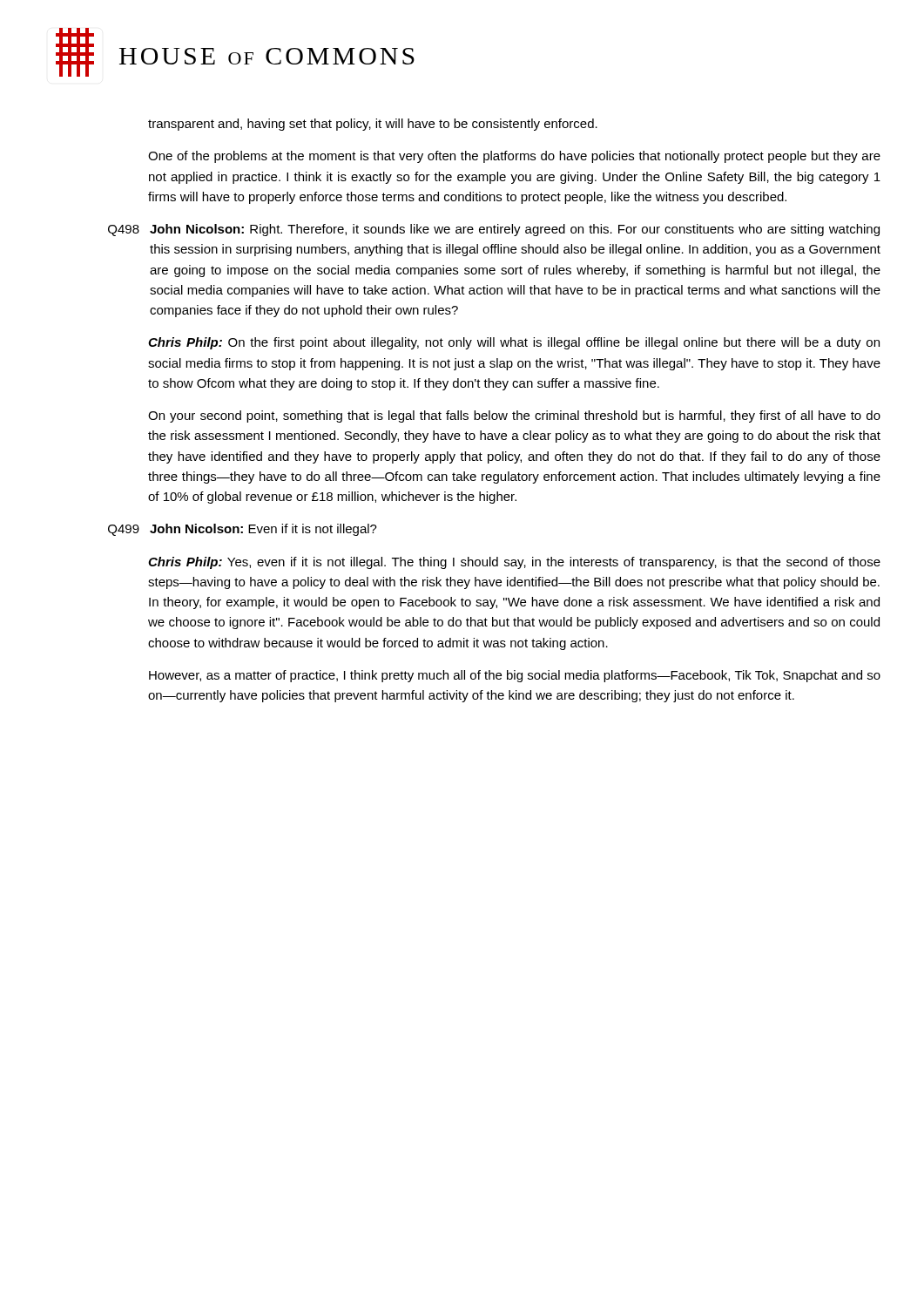Select the passage starting "Chris Philp: Yes, even if it is not"
924x1307 pixels.
pos(514,602)
